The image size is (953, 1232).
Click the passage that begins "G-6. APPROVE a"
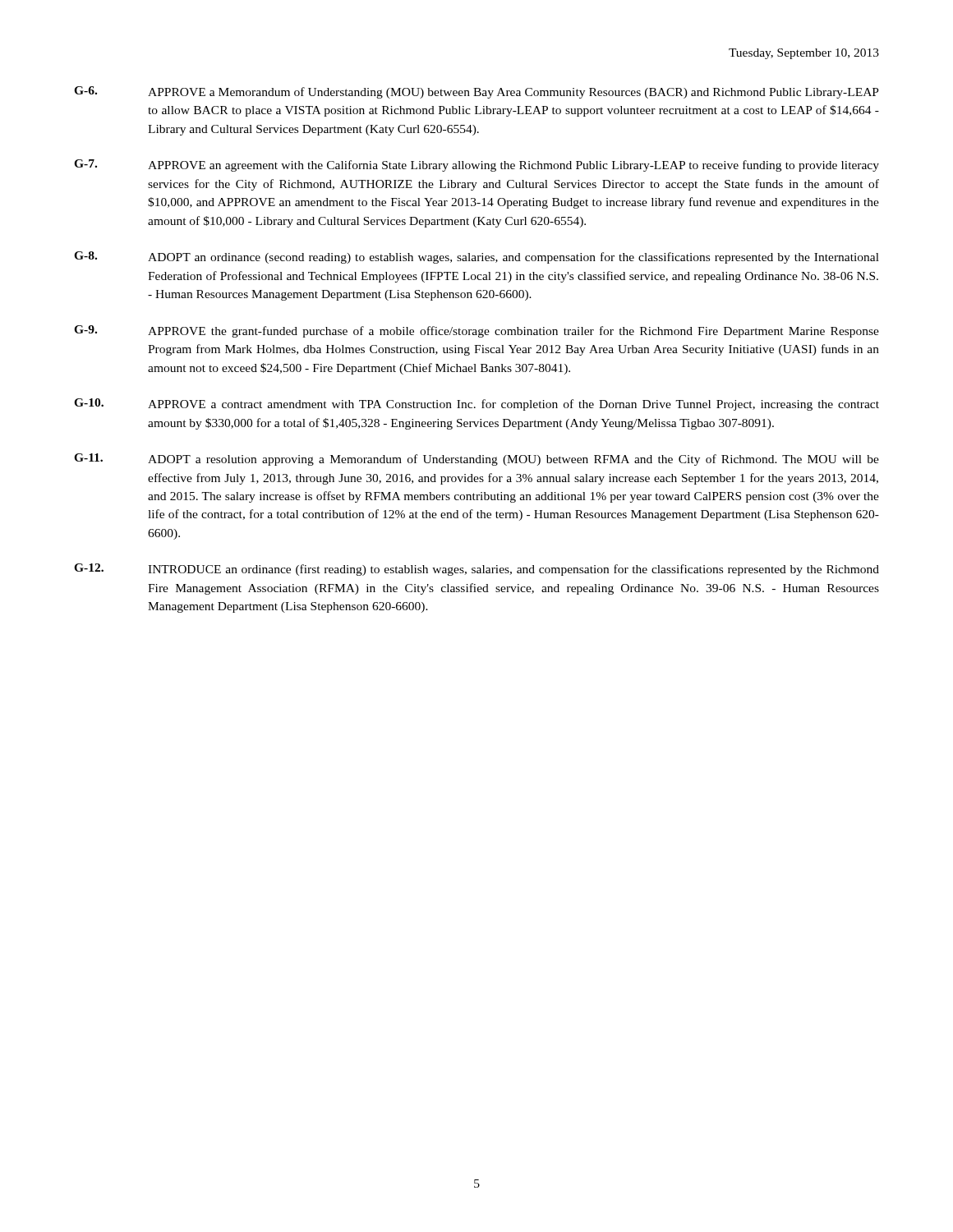click(476, 111)
